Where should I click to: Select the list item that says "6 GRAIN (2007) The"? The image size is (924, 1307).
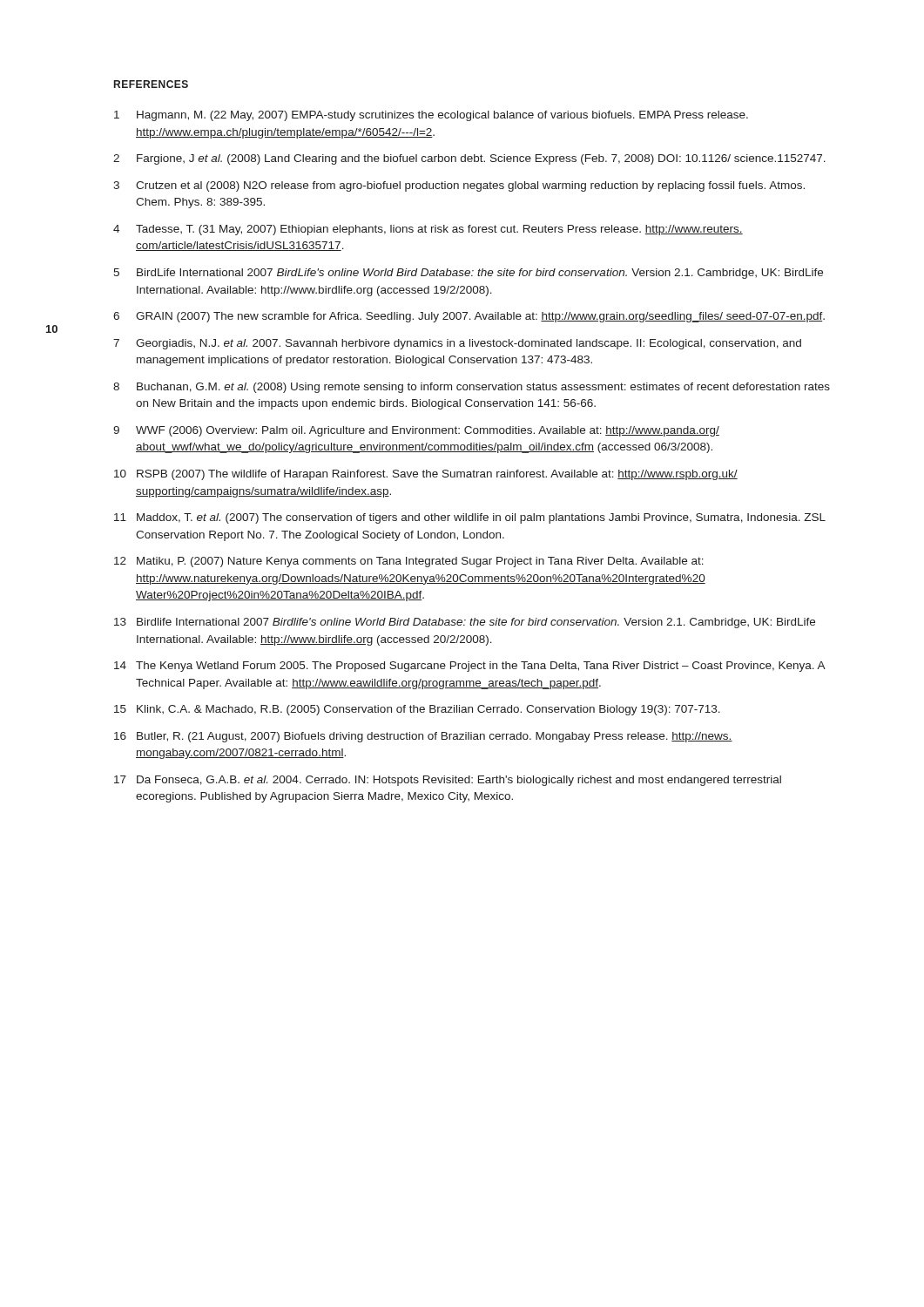pyautogui.click(x=469, y=316)
